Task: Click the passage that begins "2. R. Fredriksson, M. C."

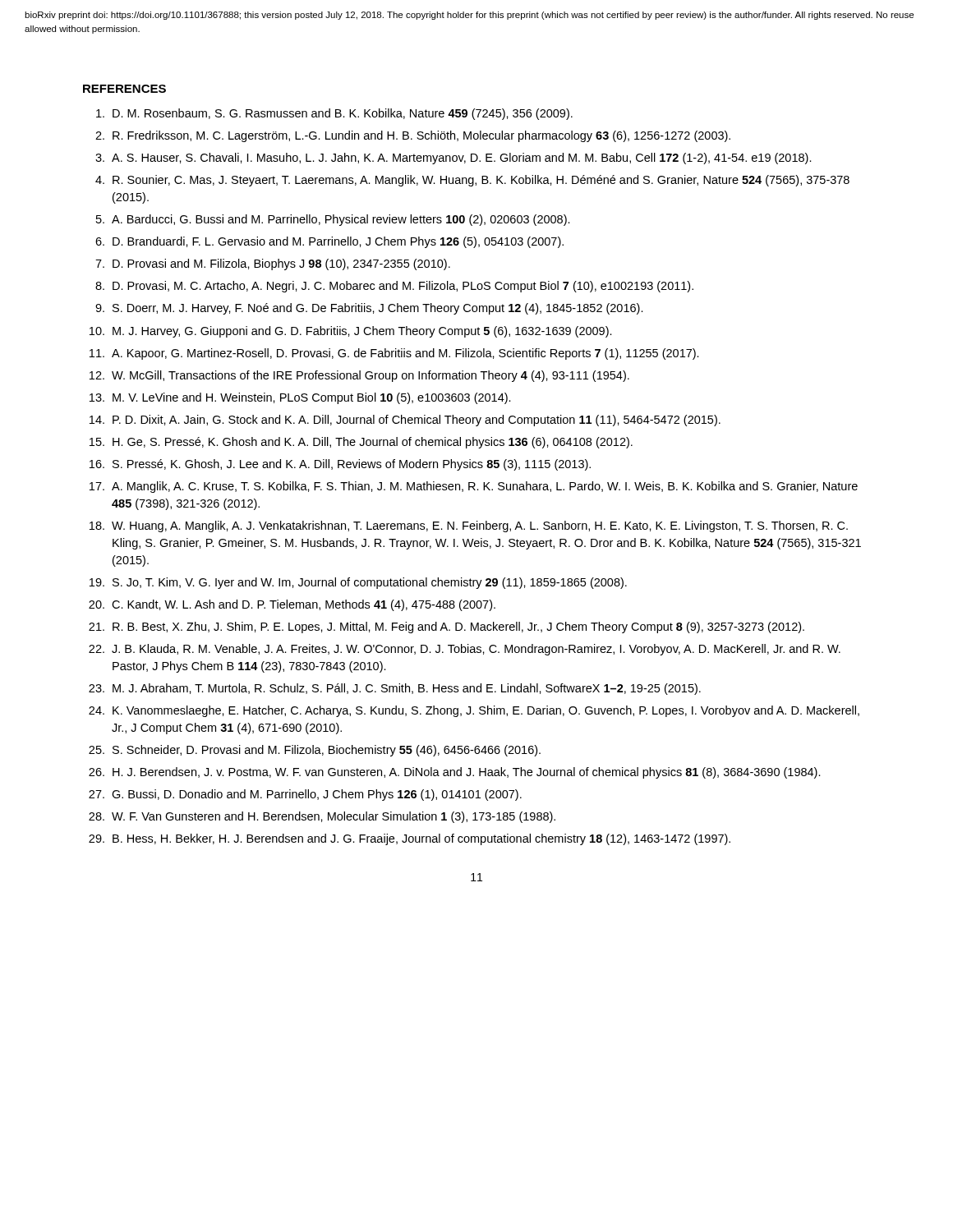Action: click(476, 136)
